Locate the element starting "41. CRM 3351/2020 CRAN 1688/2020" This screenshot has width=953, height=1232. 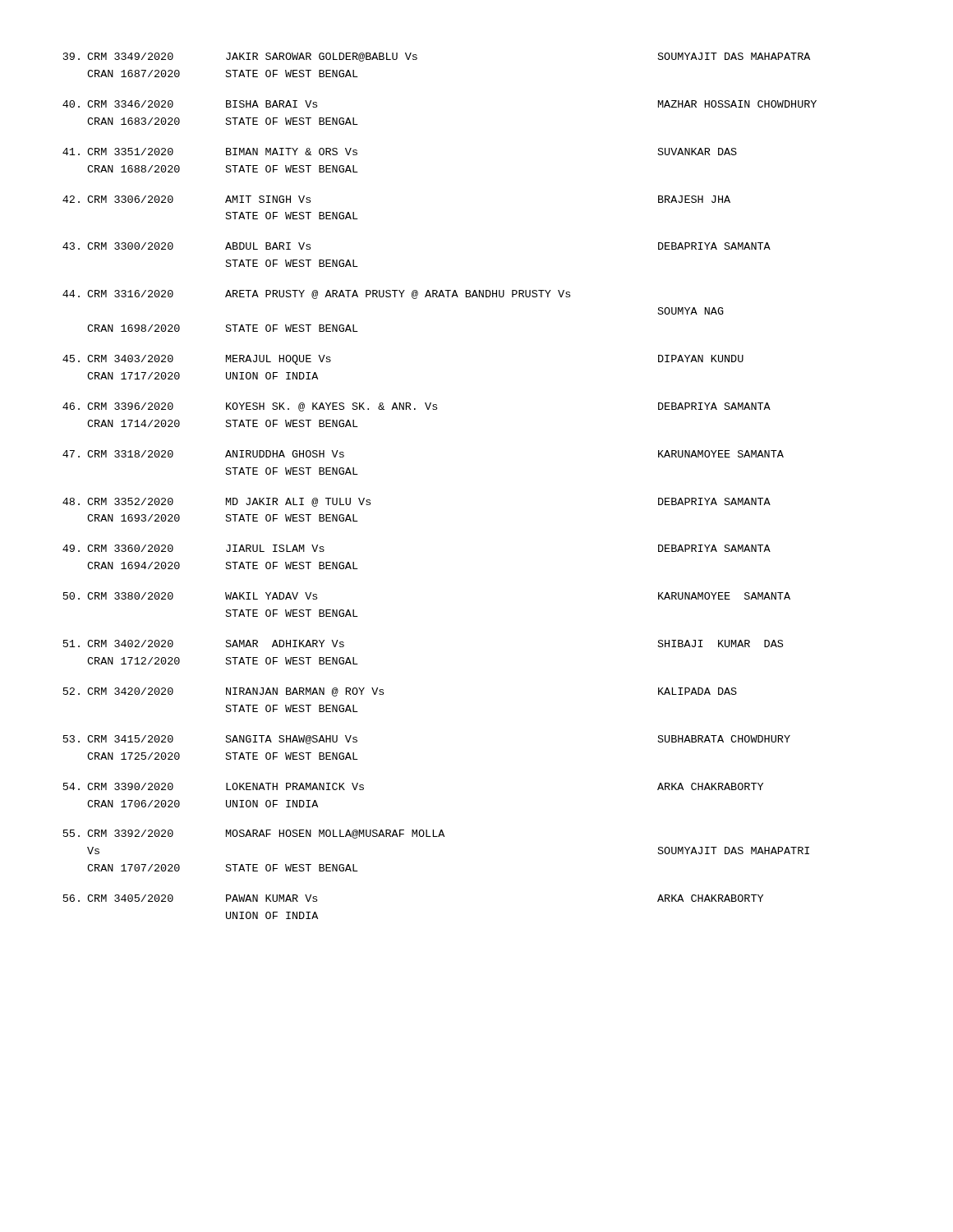point(117,152)
